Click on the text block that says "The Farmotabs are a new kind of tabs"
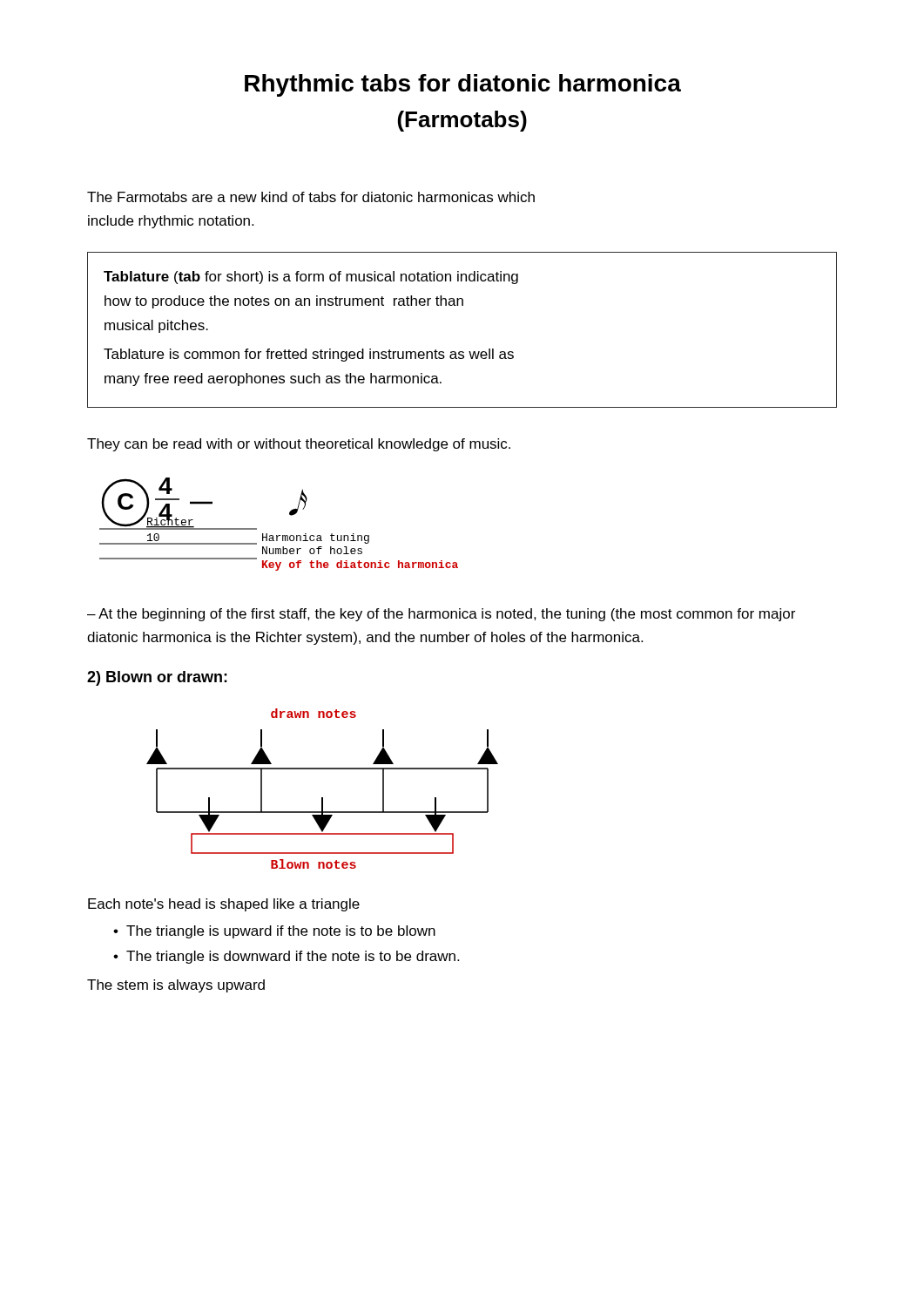 tap(311, 209)
